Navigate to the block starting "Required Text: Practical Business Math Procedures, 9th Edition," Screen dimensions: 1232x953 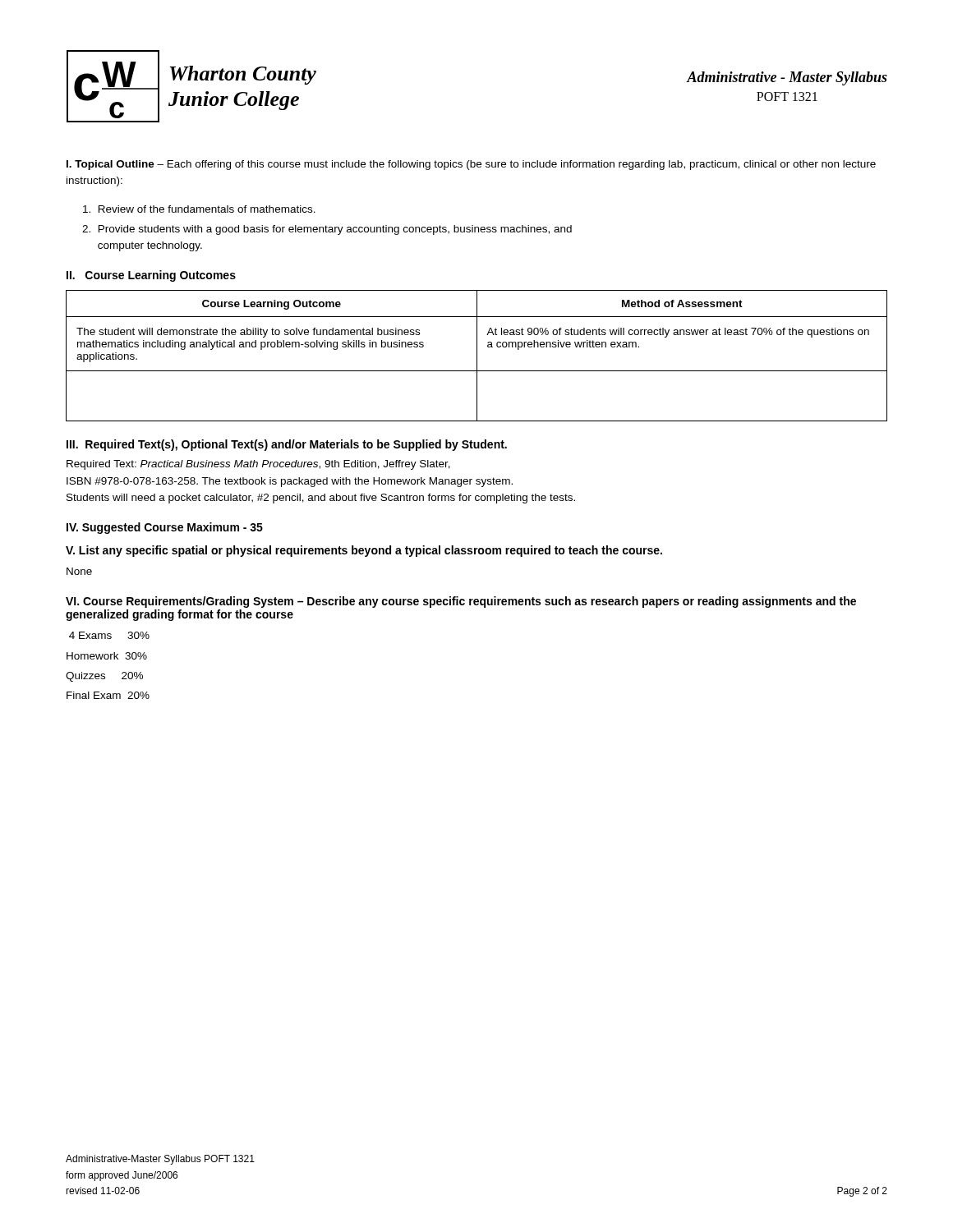point(321,480)
